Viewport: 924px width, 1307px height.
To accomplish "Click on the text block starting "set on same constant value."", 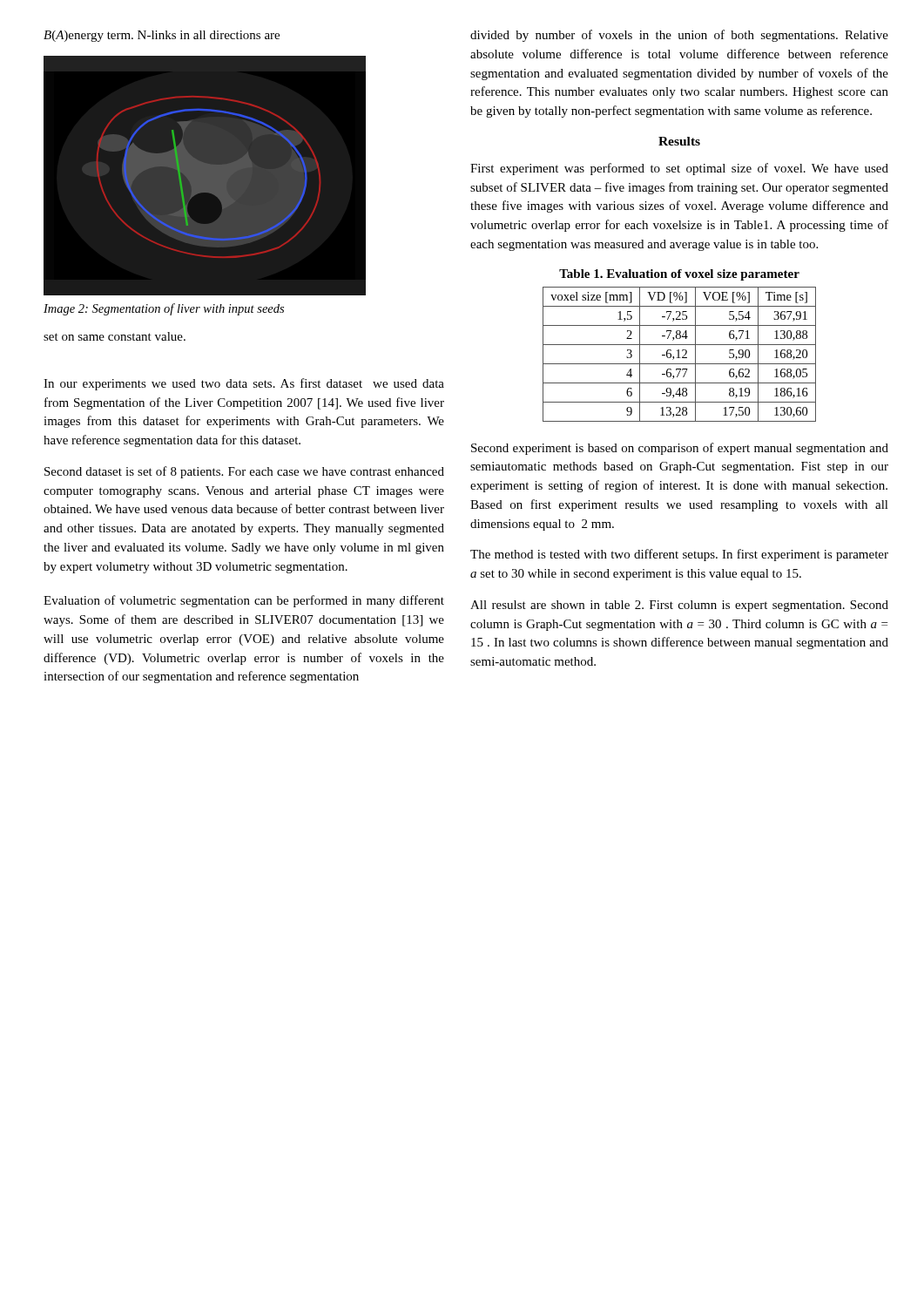I will coord(115,336).
